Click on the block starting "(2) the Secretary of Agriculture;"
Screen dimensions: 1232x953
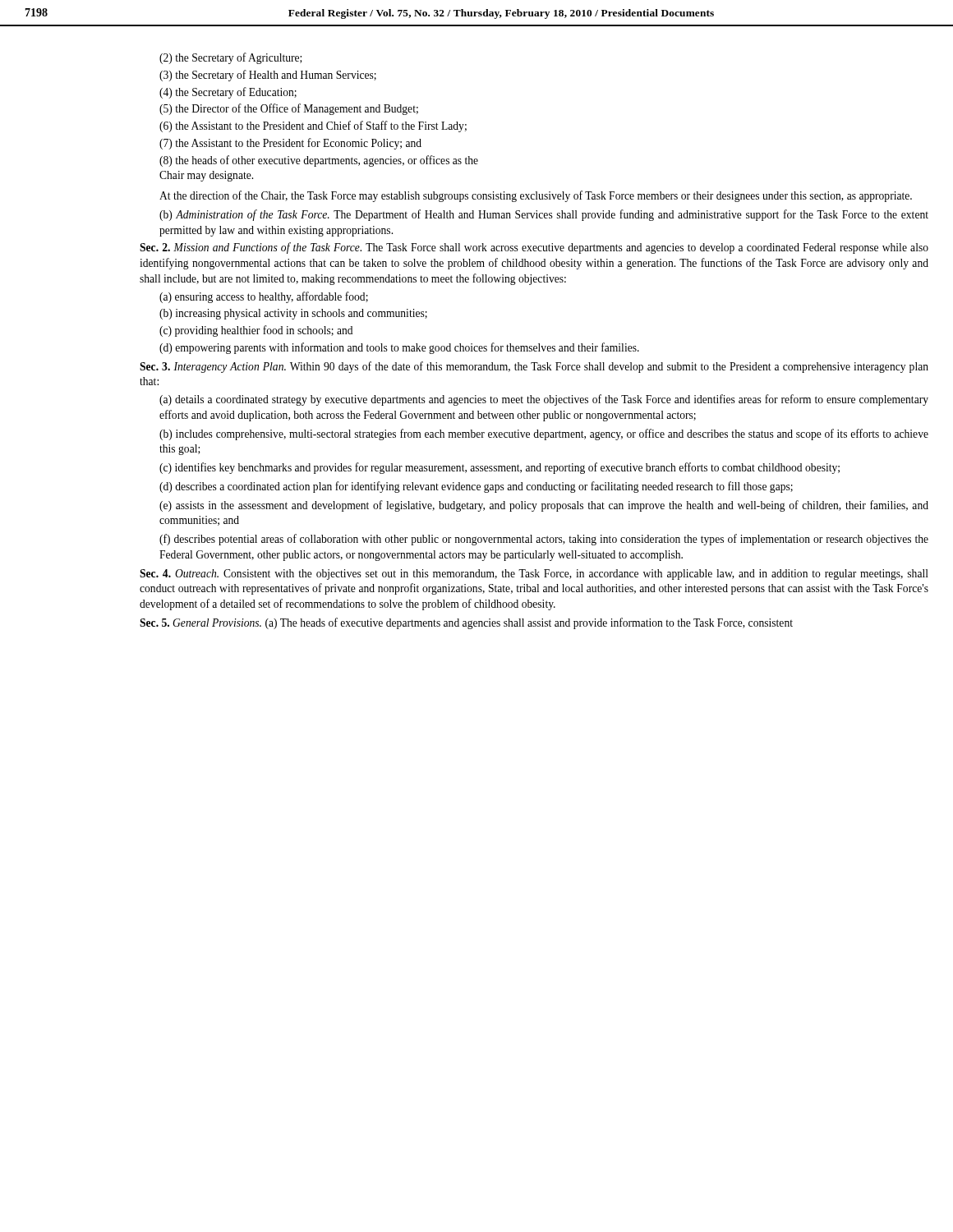click(231, 58)
